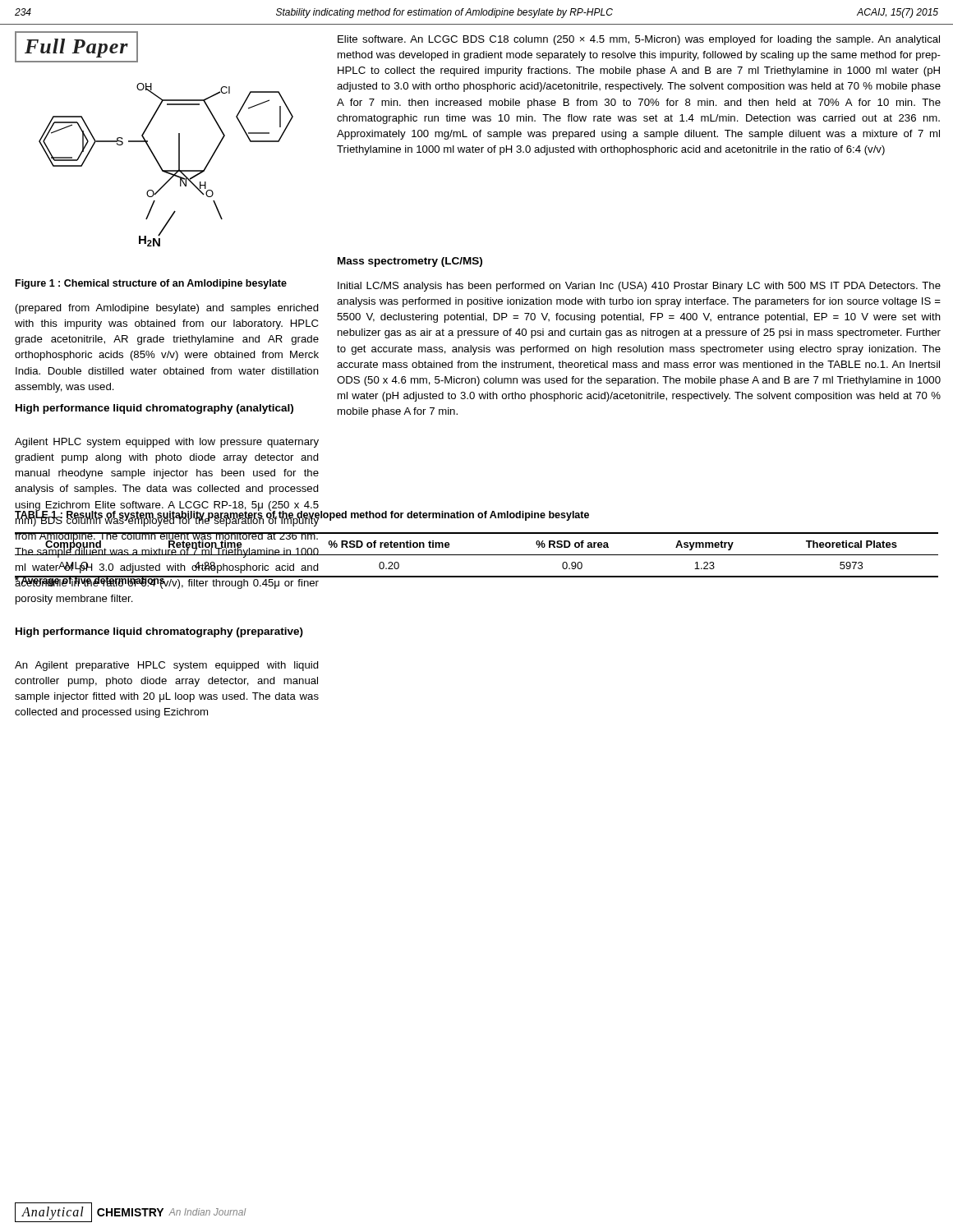Where is the passage that starts "(prepared from Amlodipine besylate) and samples"?

tap(167, 347)
